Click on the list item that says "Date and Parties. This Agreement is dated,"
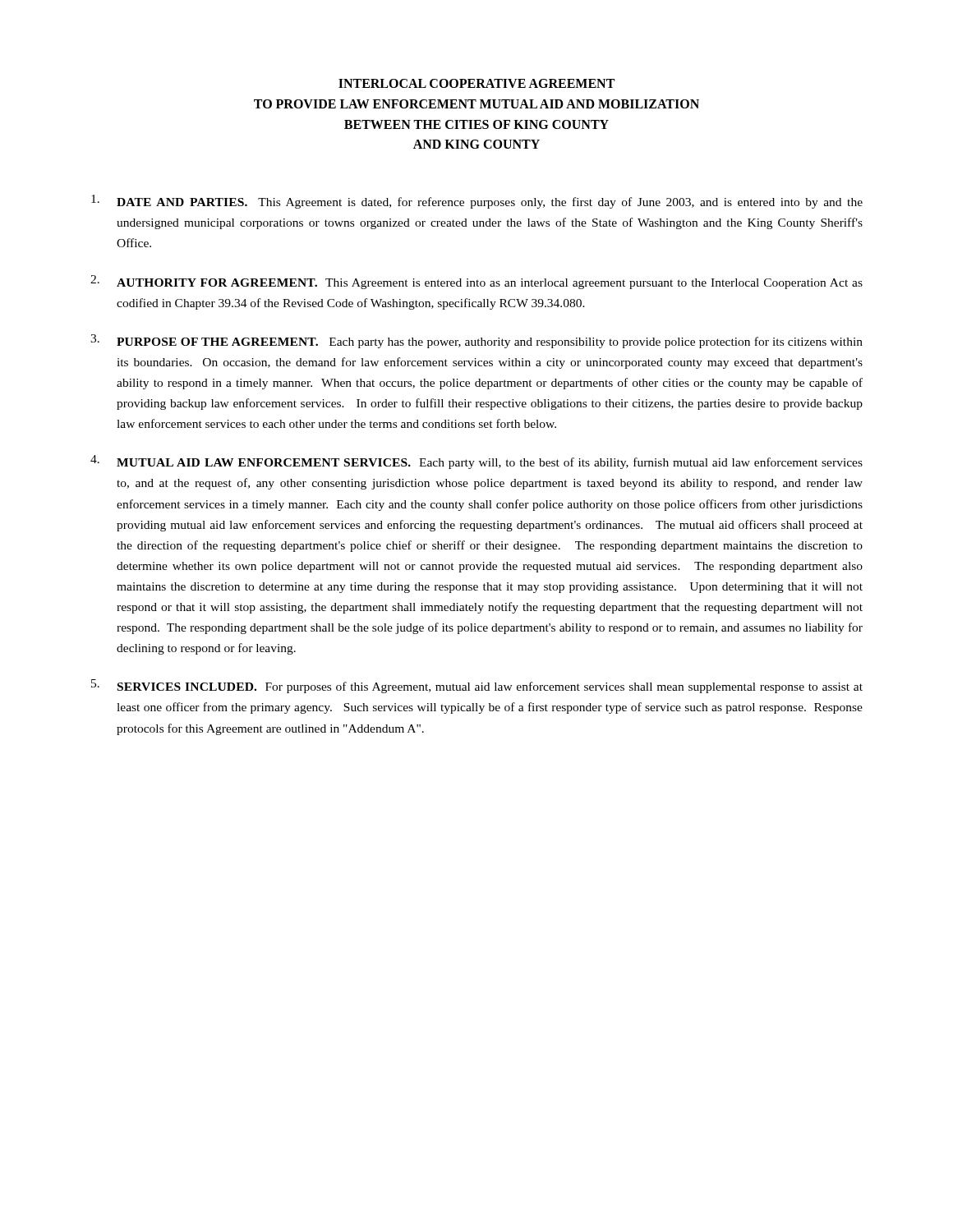 (x=476, y=222)
